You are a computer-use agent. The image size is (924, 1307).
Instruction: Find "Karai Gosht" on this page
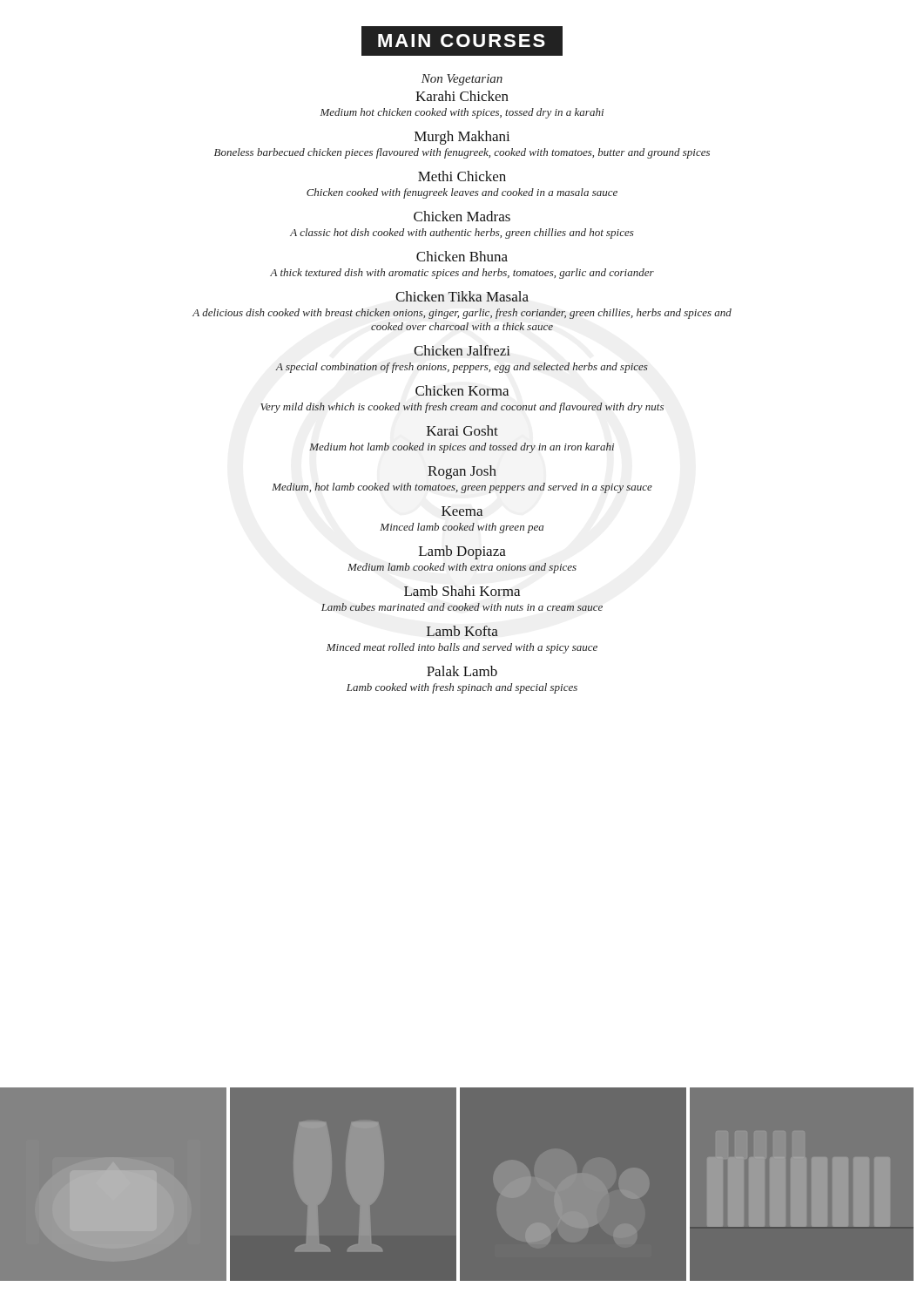pos(462,431)
